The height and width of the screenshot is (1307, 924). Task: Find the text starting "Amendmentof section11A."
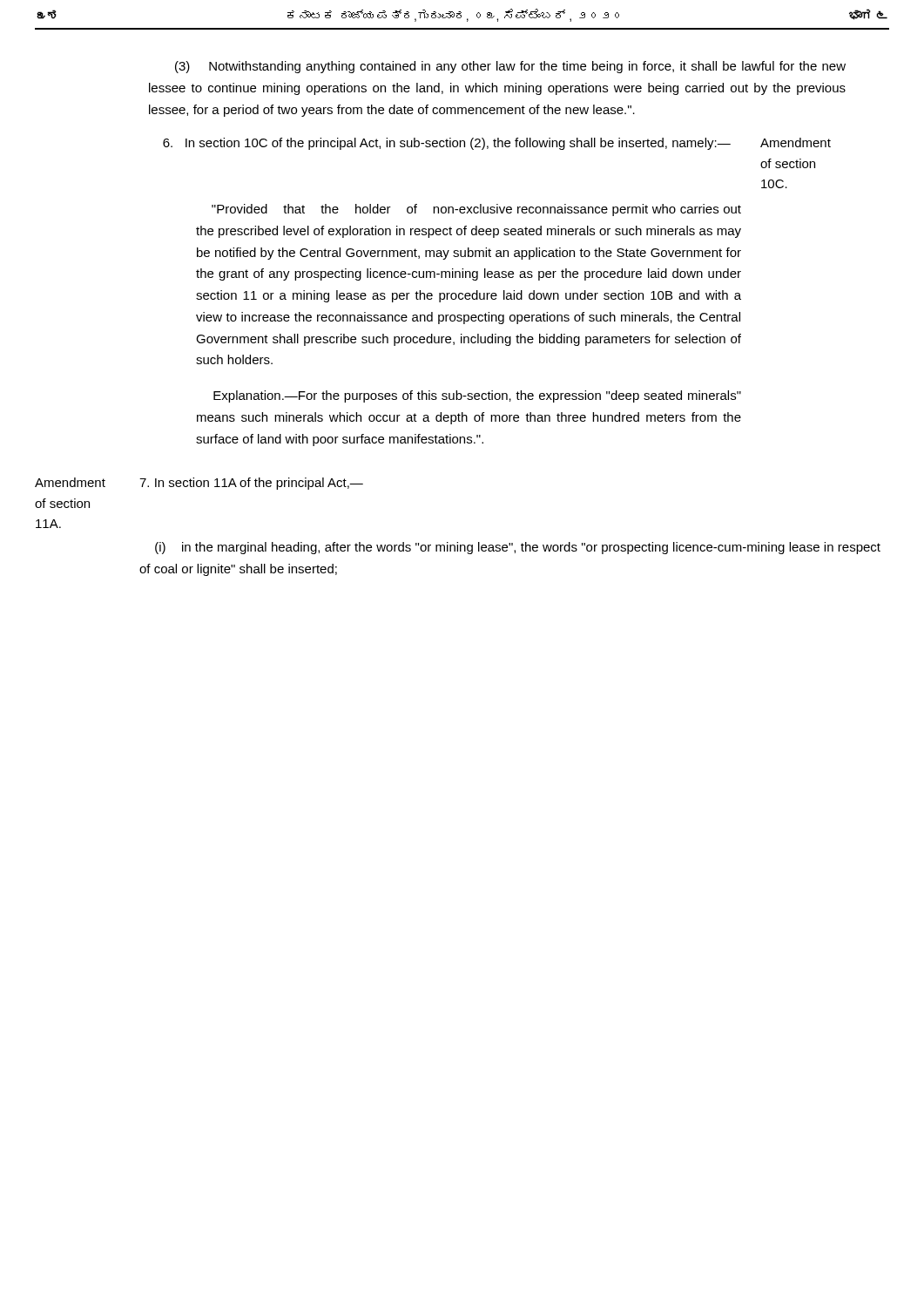click(70, 503)
